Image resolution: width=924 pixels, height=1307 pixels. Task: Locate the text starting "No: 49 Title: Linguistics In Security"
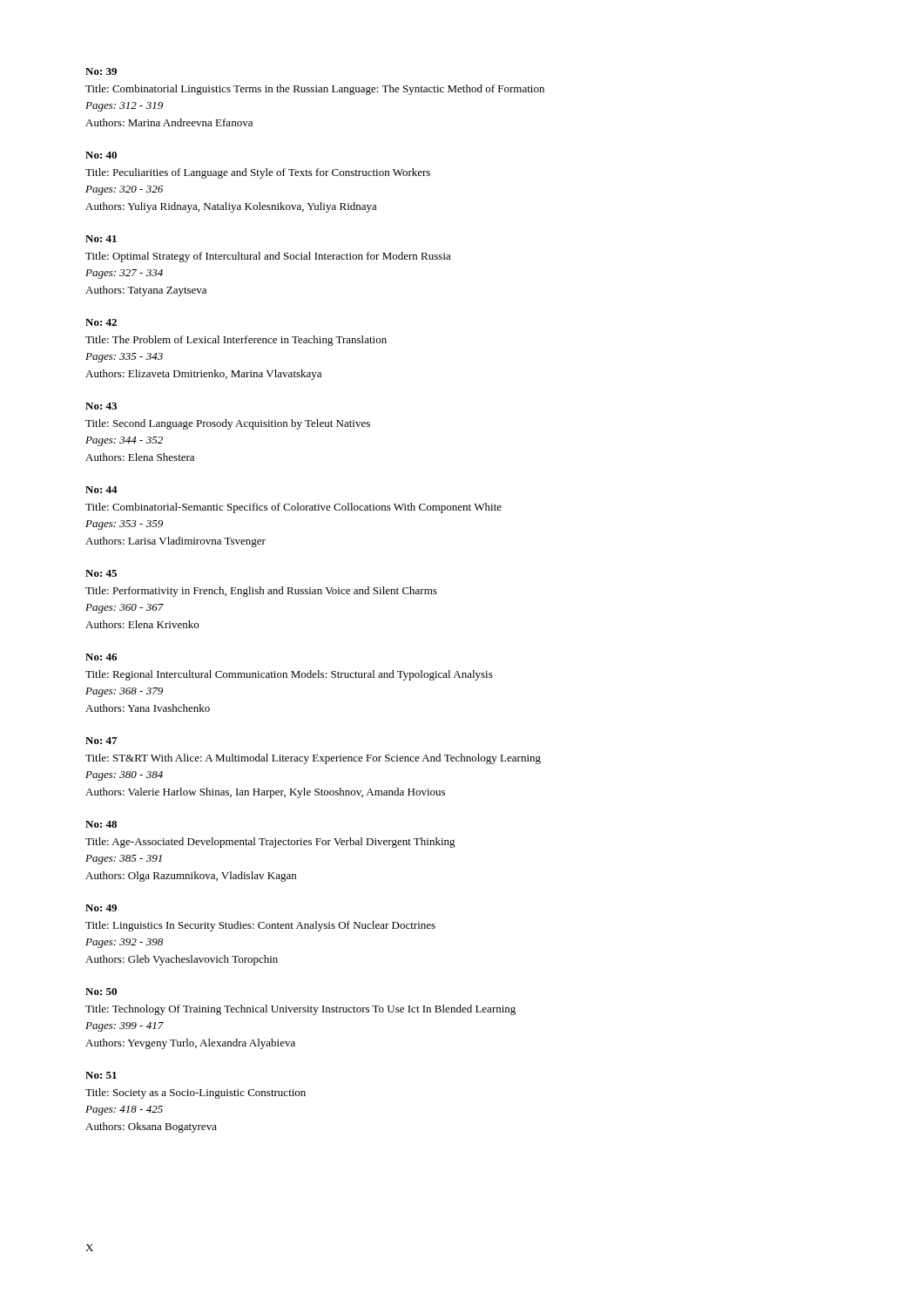pos(399,933)
